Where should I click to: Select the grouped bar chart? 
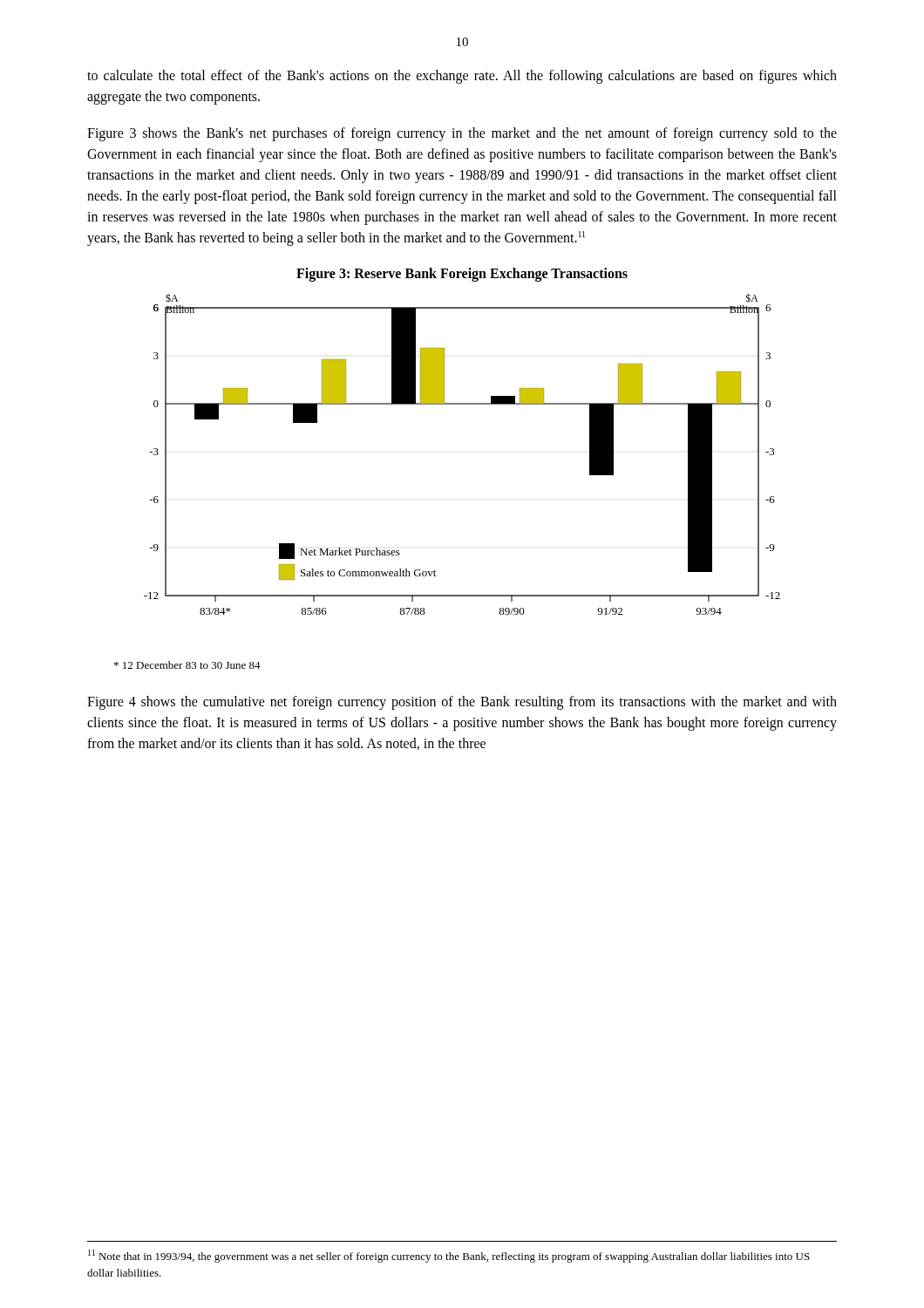pos(462,474)
